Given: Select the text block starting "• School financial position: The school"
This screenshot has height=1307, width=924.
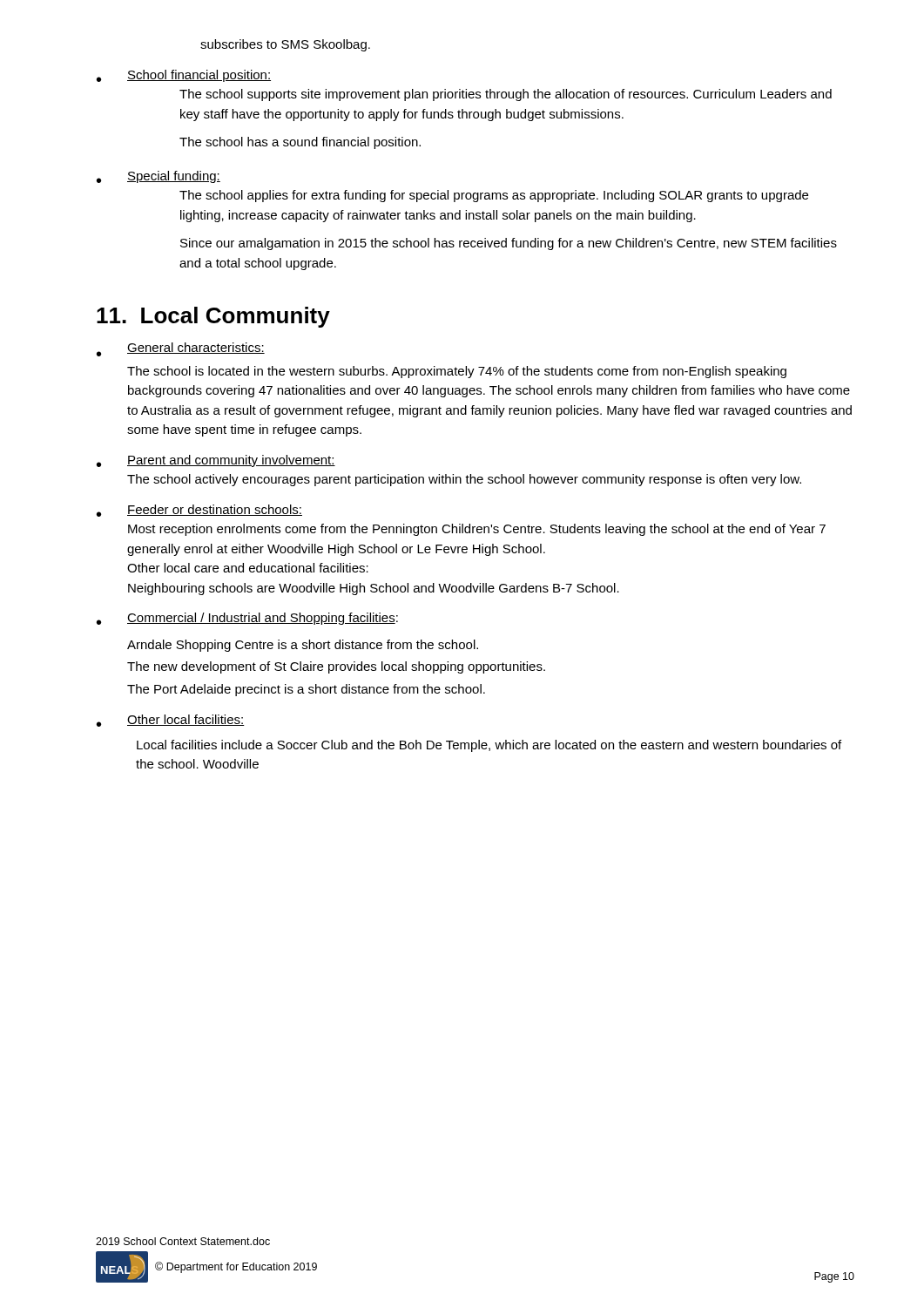Looking at the screenshot, I should [x=475, y=111].
